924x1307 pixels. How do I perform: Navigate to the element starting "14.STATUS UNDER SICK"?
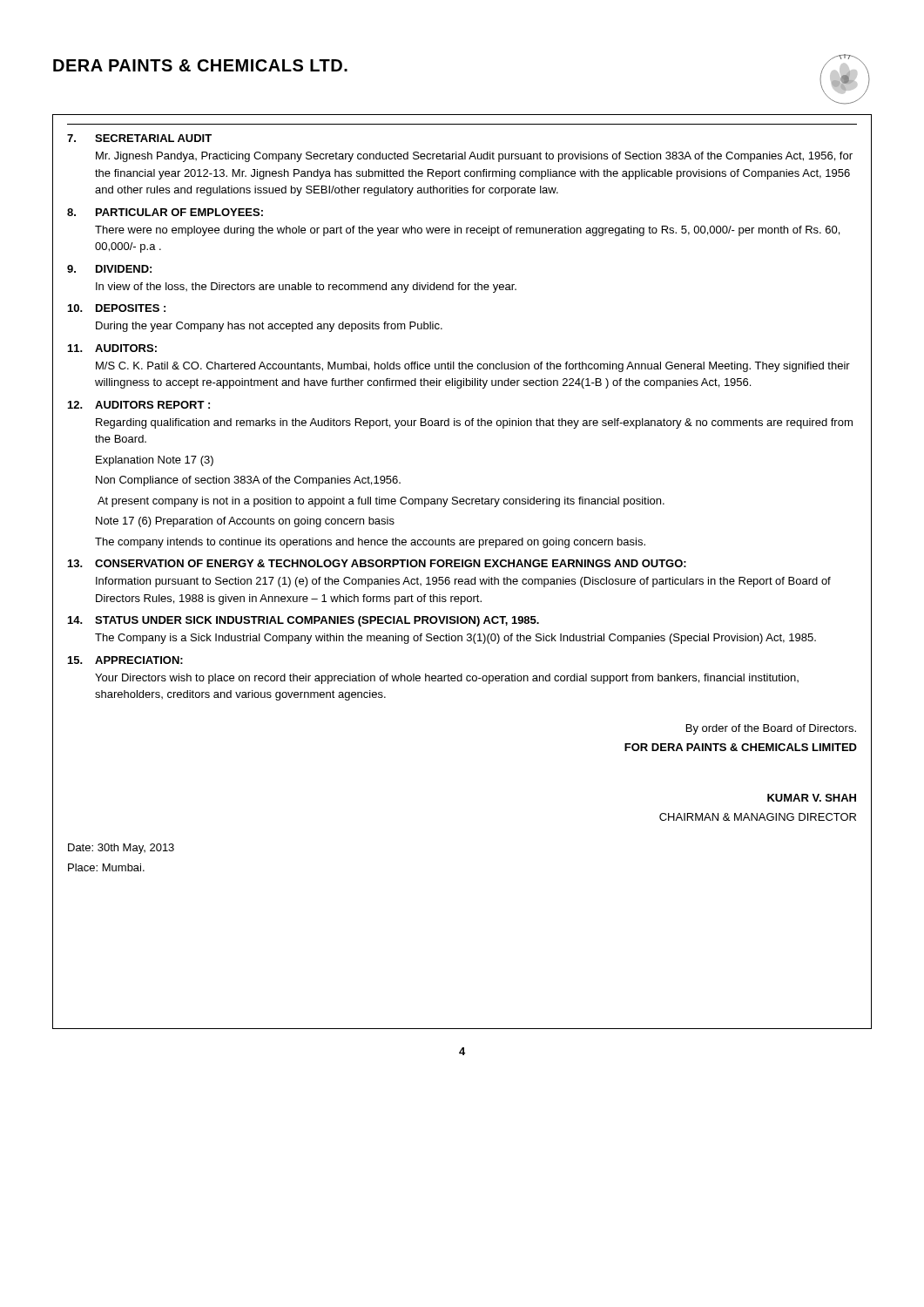[303, 620]
